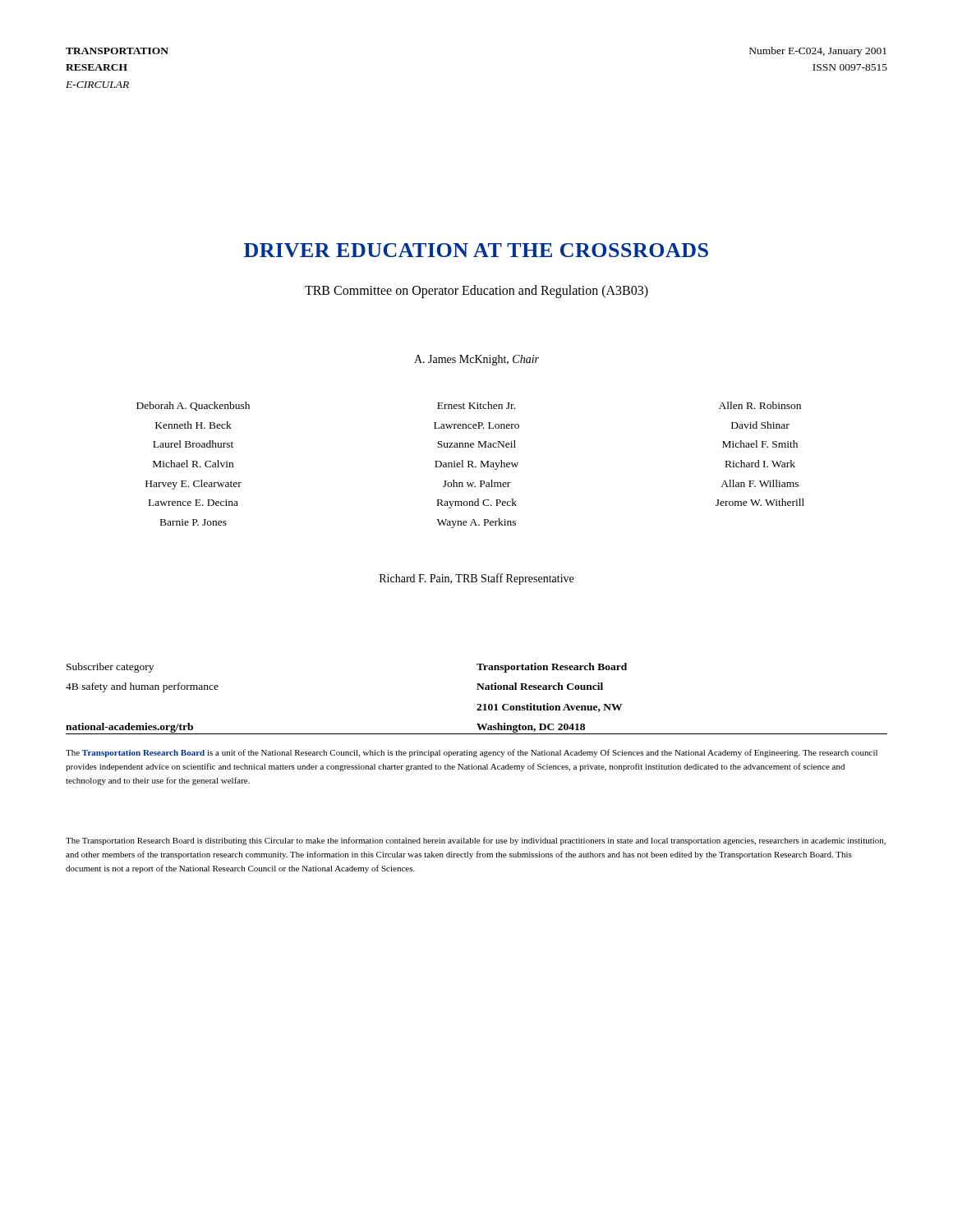Screen dimensions: 1232x953
Task: Find the region starting "Subscriber category 4B safety and human performance"
Action: [142, 696]
